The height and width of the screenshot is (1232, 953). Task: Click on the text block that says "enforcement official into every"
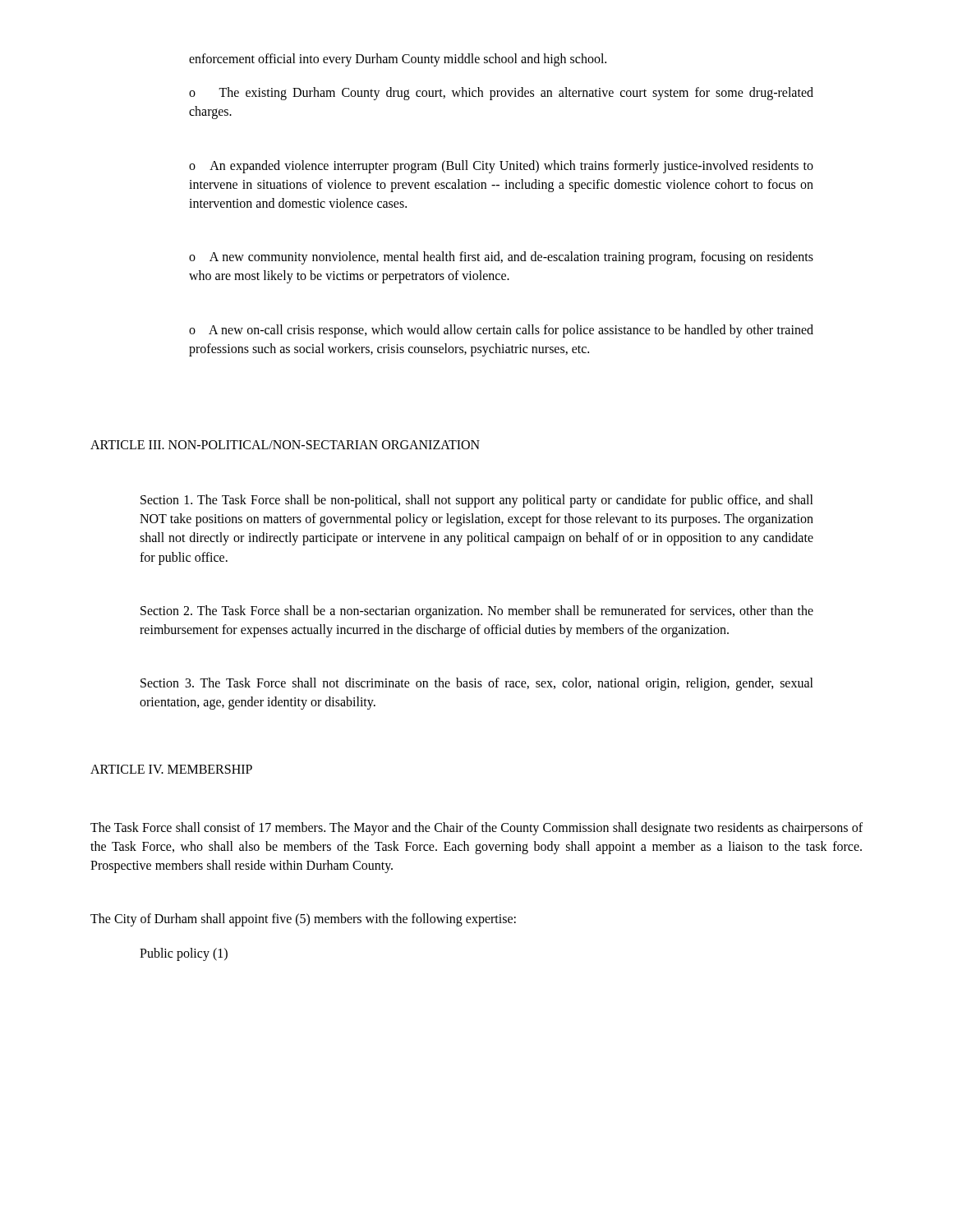pos(501,59)
